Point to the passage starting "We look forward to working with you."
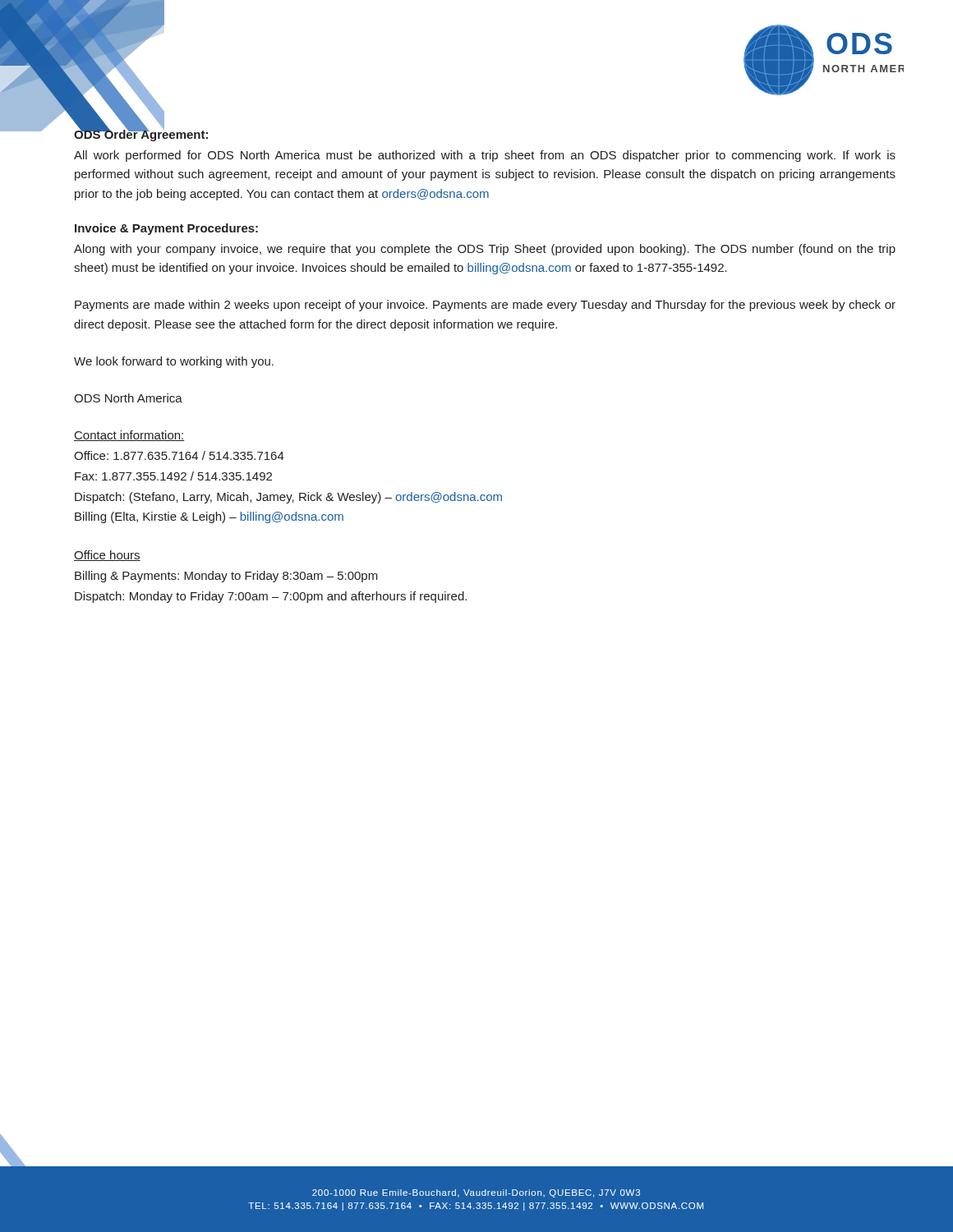 click(174, 361)
